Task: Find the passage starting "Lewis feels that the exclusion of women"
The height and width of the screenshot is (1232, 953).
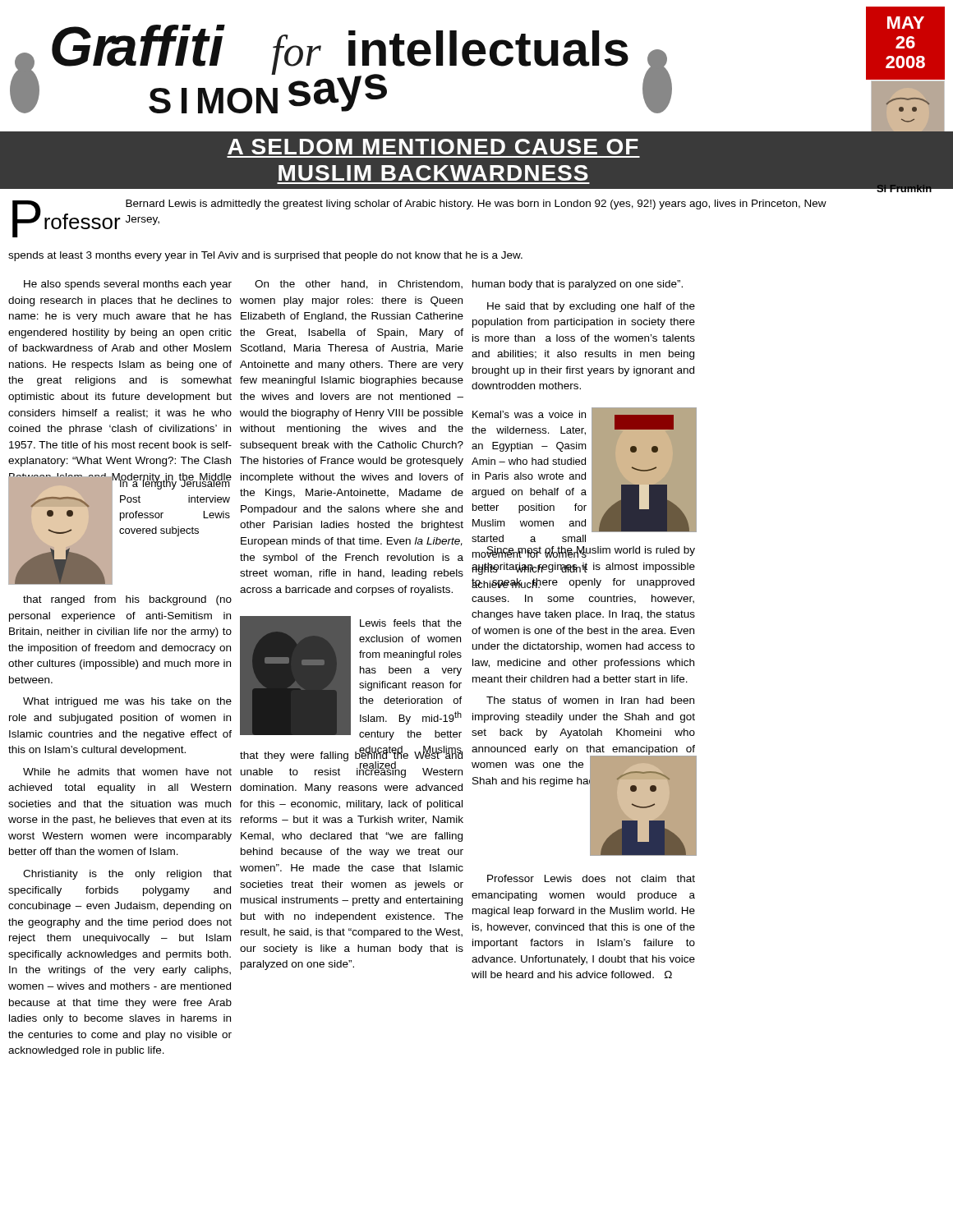Action: click(x=410, y=694)
